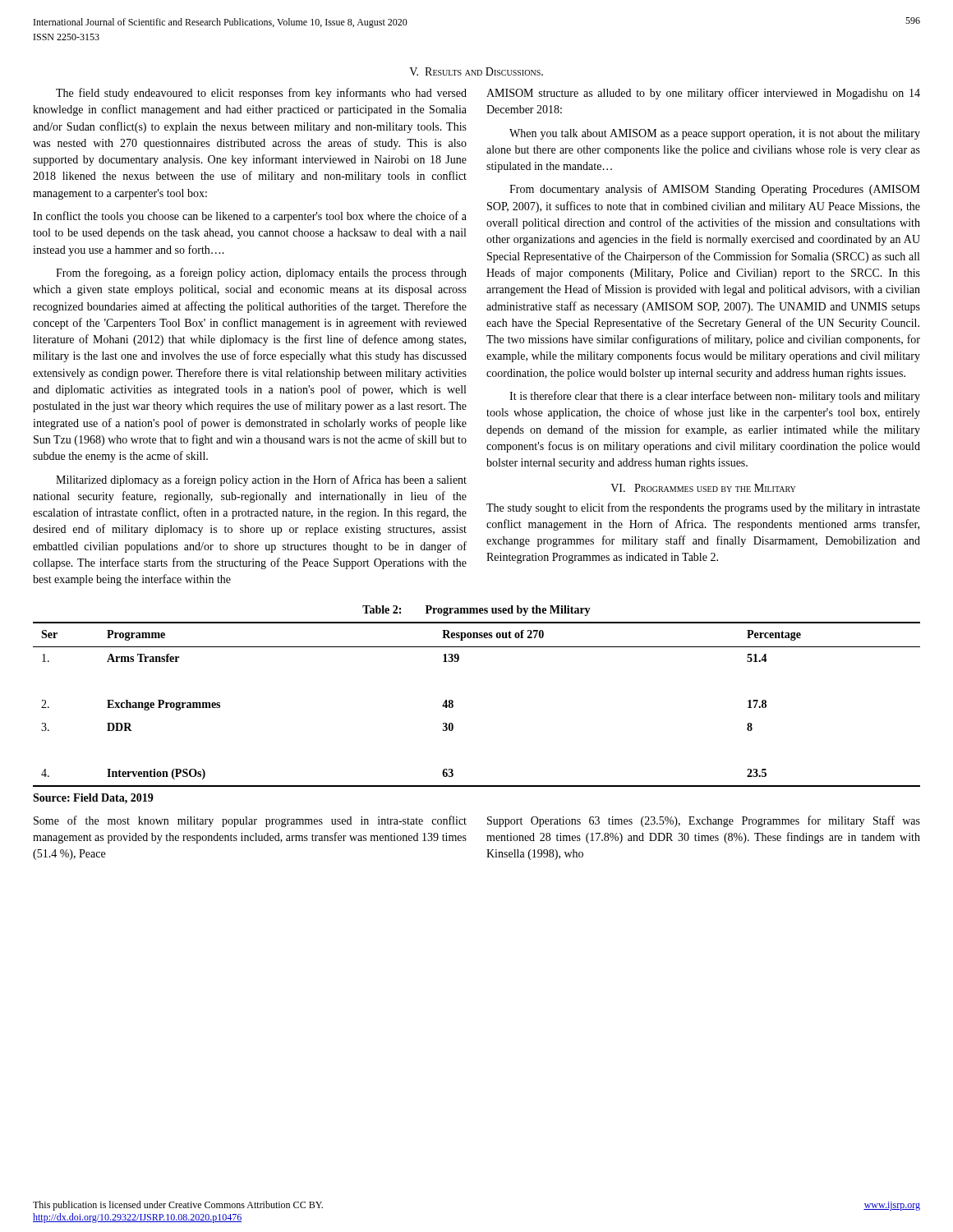
Task: Locate the table with the text "Responses out of"
Action: [476, 704]
